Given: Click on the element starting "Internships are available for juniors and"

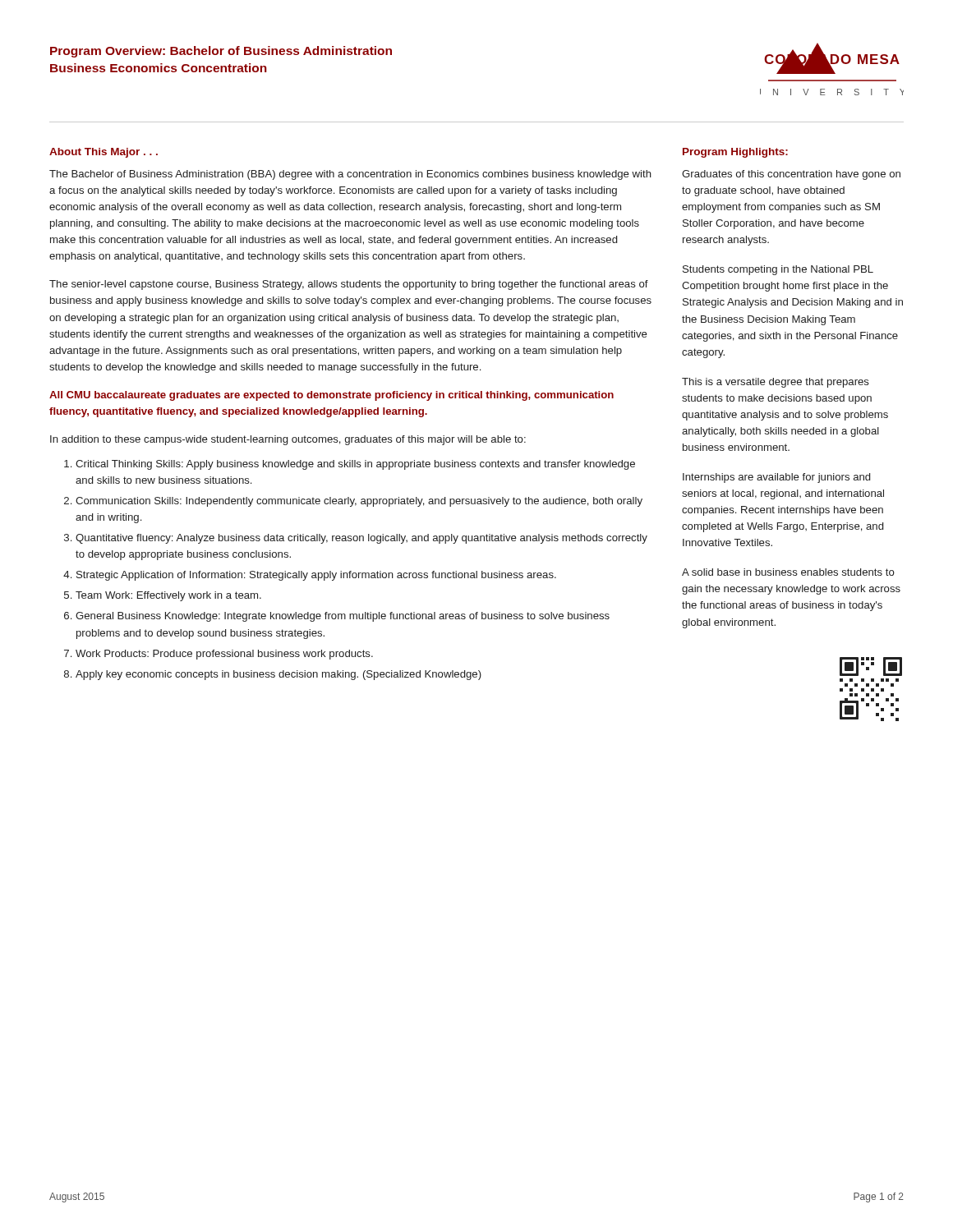Looking at the screenshot, I should (783, 510).
